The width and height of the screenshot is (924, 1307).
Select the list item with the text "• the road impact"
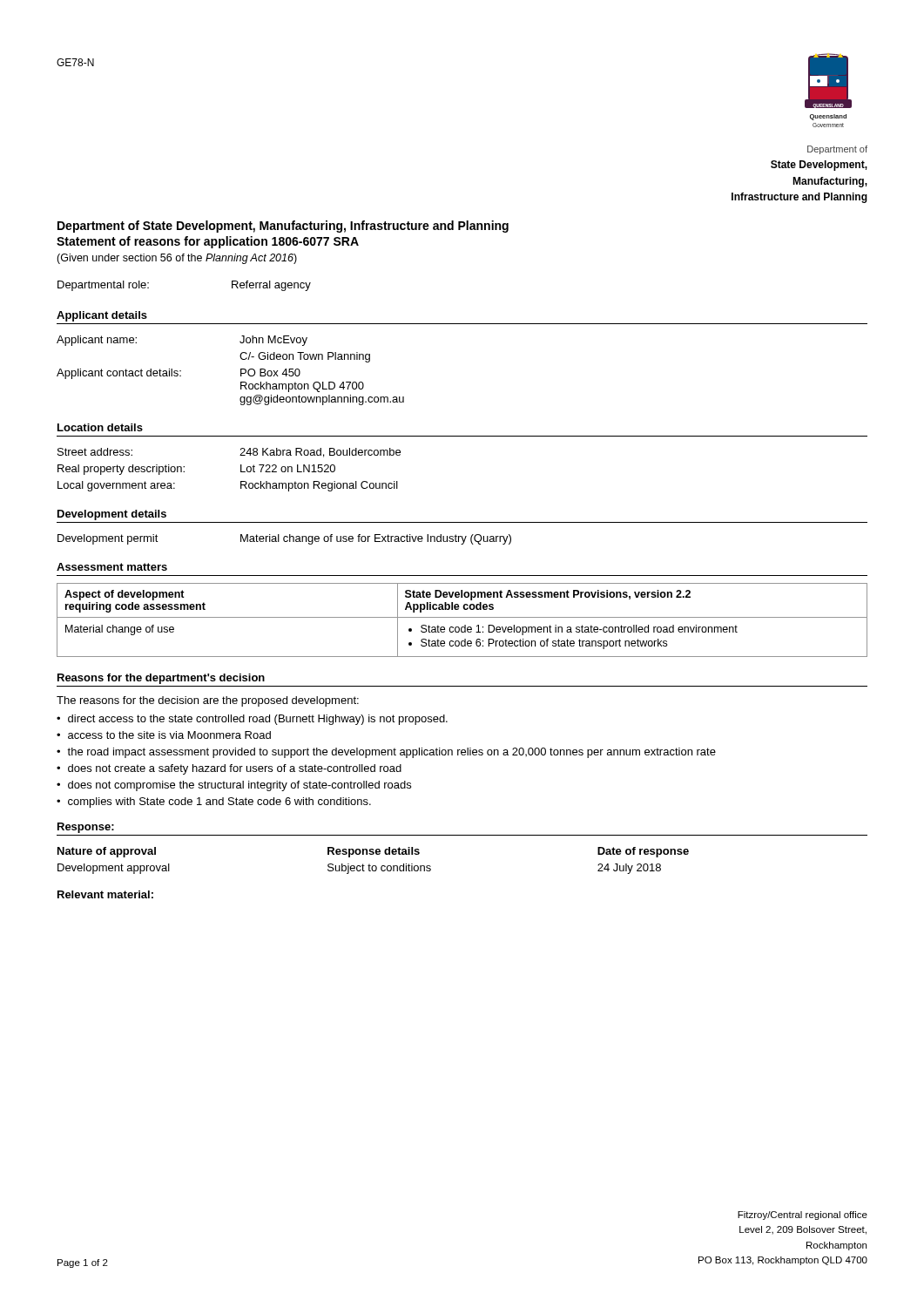pos(386,752)
